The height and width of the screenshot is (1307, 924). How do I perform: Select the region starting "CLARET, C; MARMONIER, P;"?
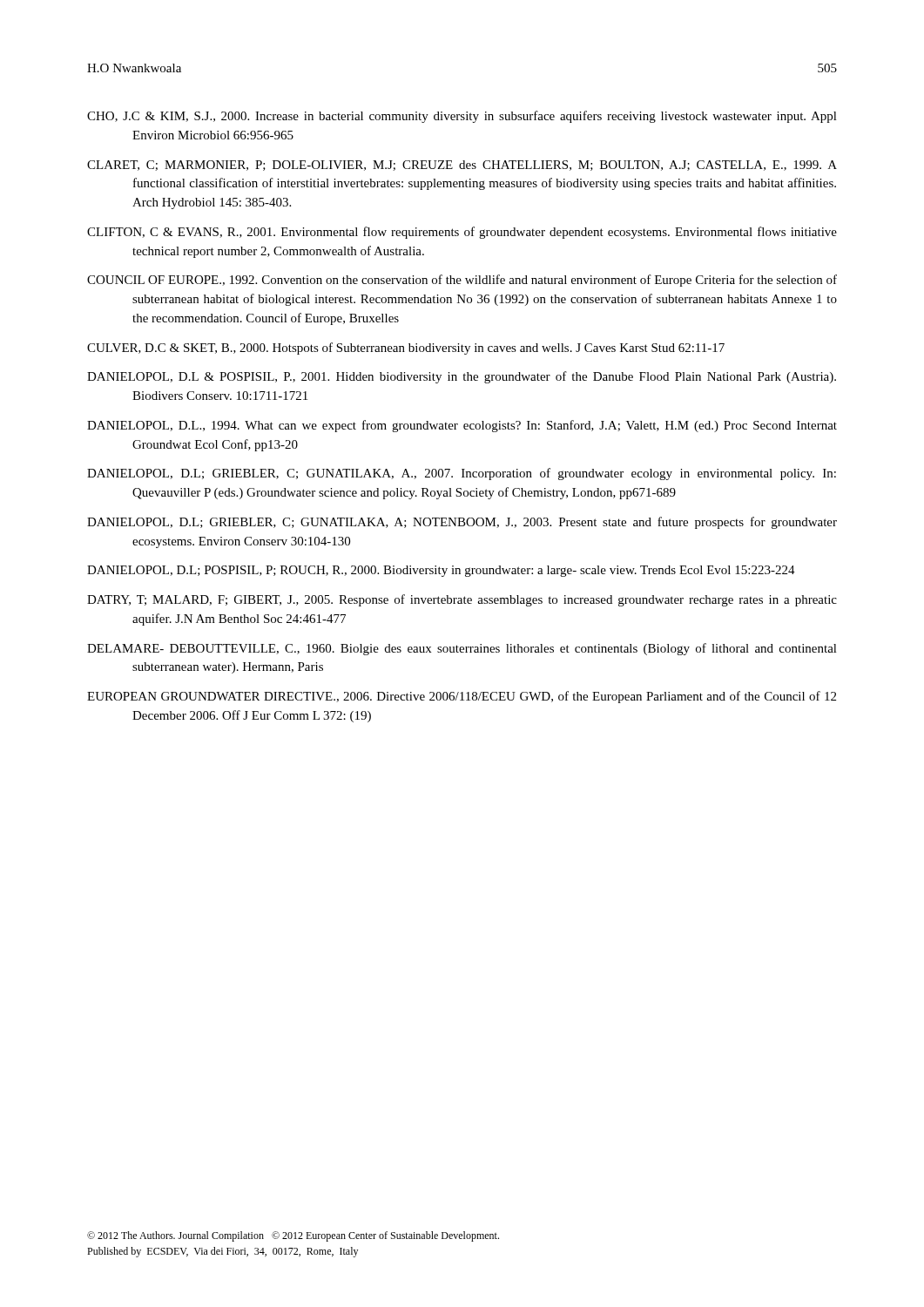(x=462, y=183)
